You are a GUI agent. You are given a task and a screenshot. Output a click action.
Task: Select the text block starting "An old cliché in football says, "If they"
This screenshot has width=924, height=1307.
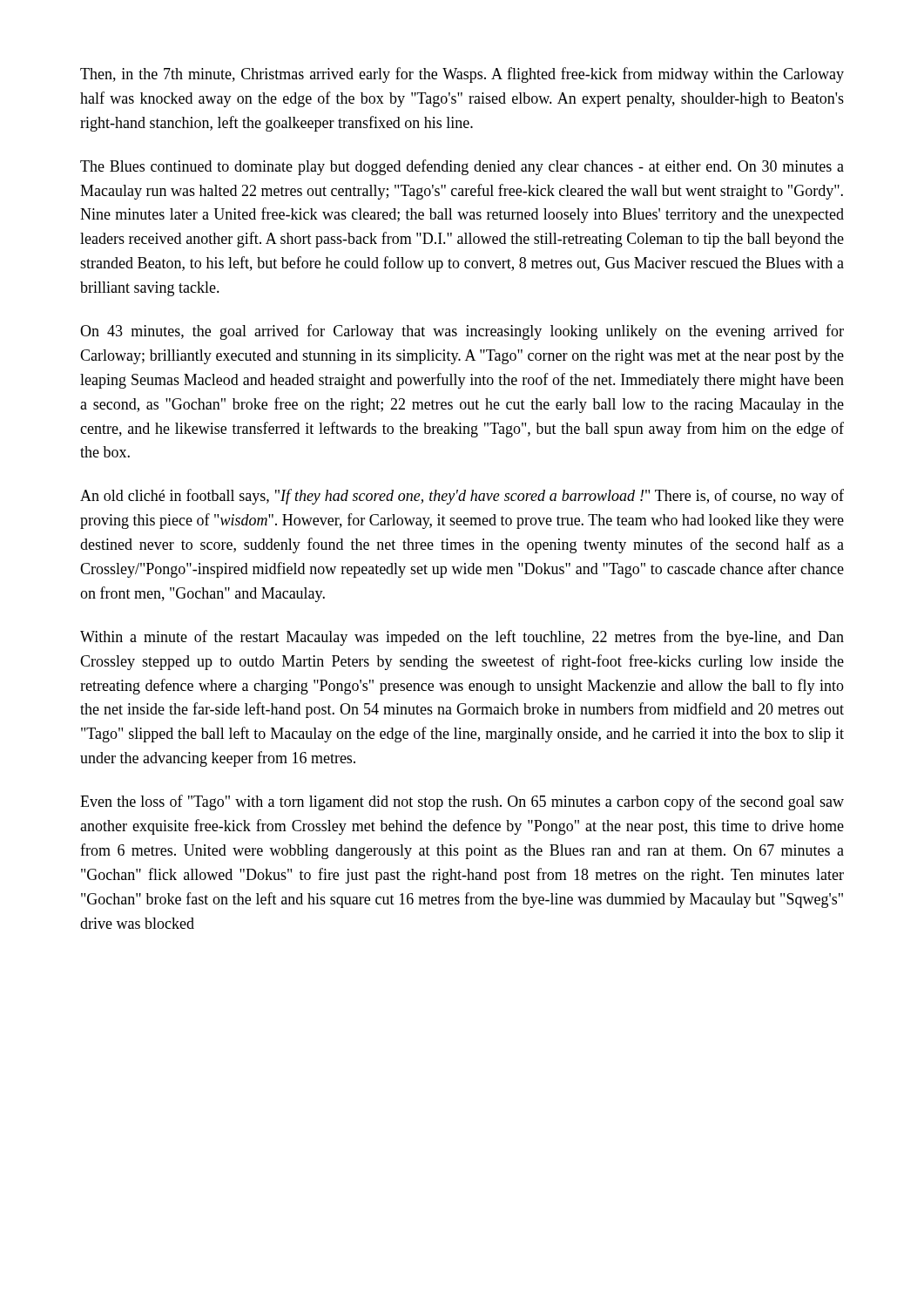462,545
